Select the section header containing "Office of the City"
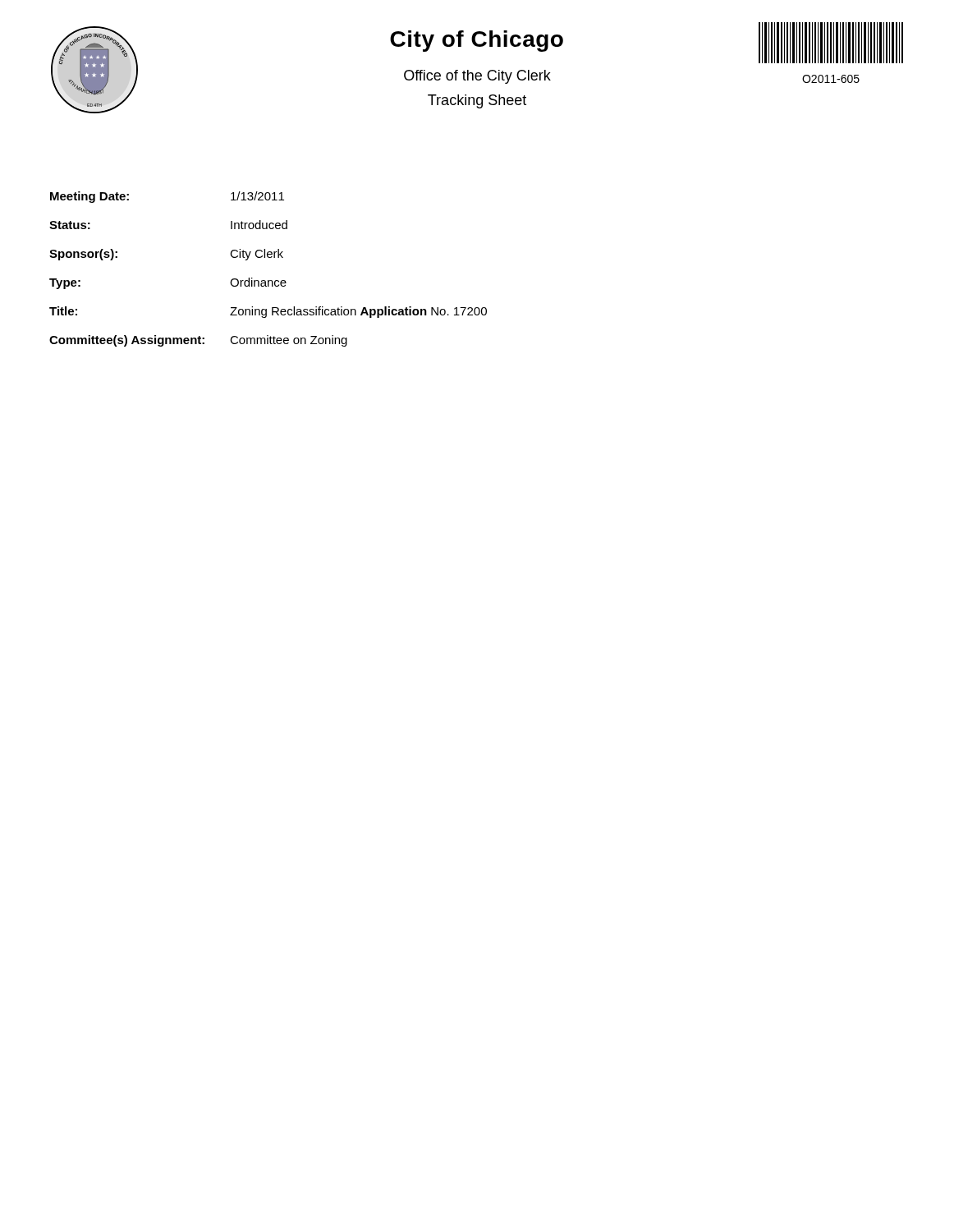 (477, 76)
